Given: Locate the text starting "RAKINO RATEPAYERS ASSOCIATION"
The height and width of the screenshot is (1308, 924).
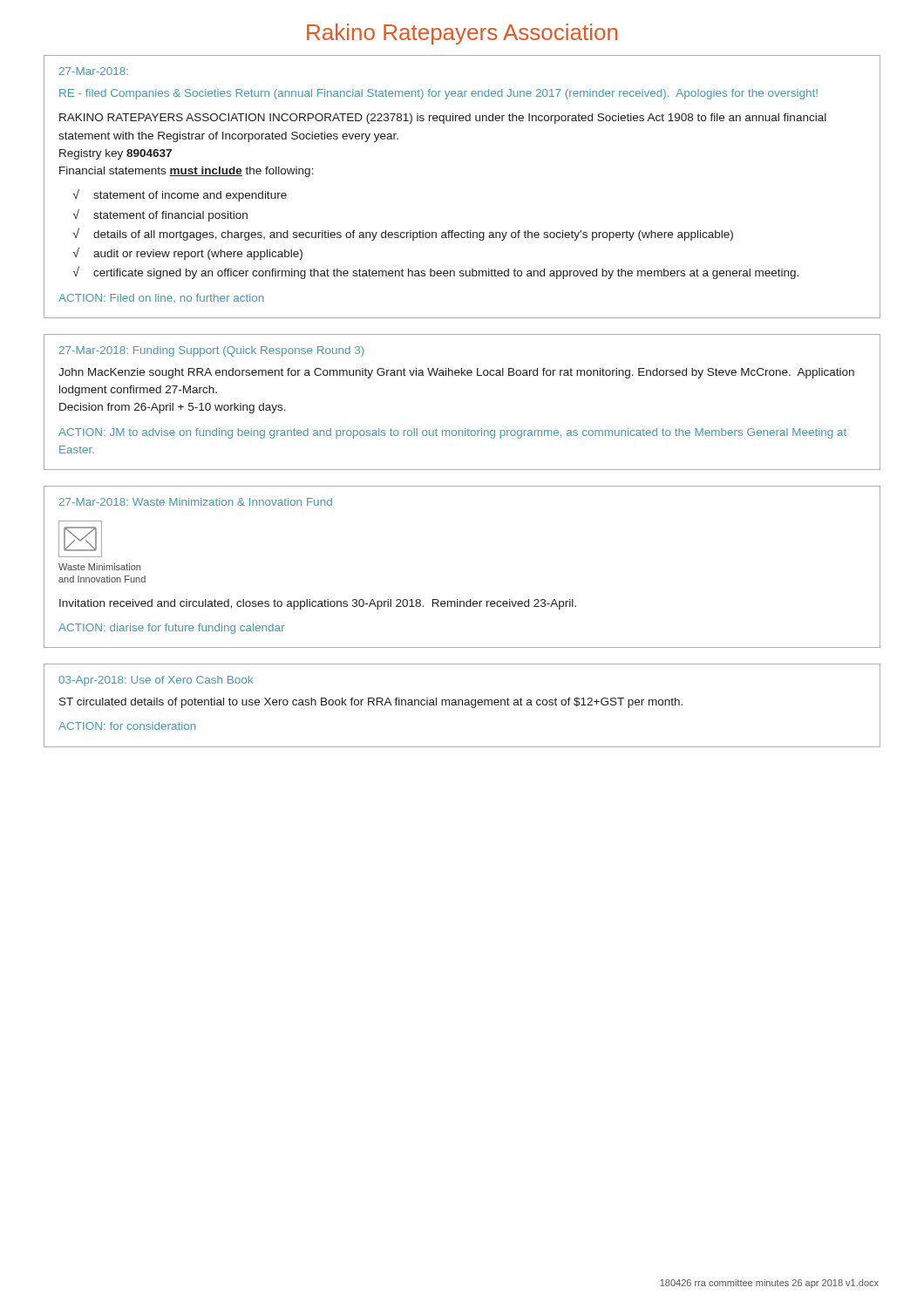Looking at the screenshot, I should [443, 119].
